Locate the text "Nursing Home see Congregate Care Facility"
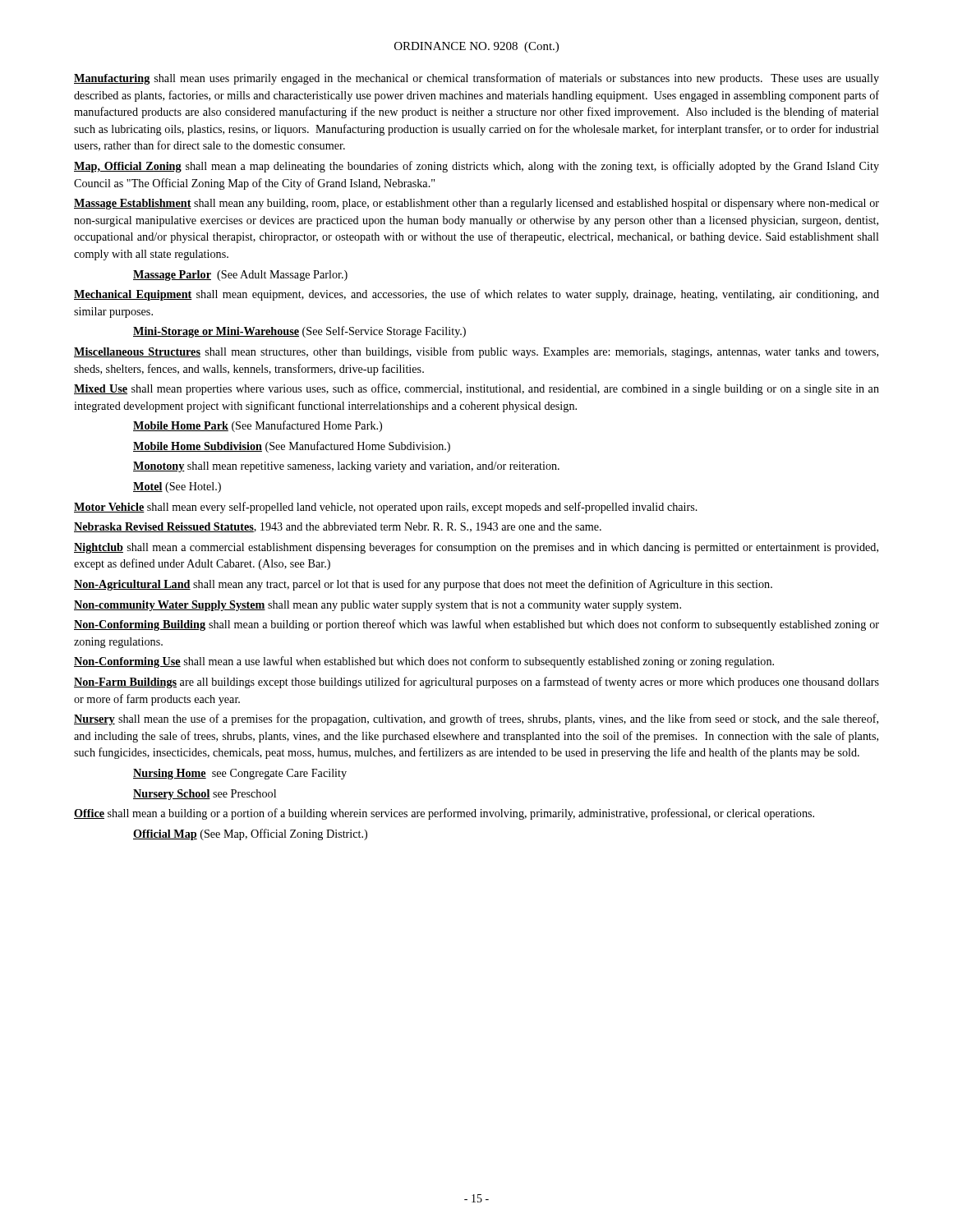 tap(240, 773)
